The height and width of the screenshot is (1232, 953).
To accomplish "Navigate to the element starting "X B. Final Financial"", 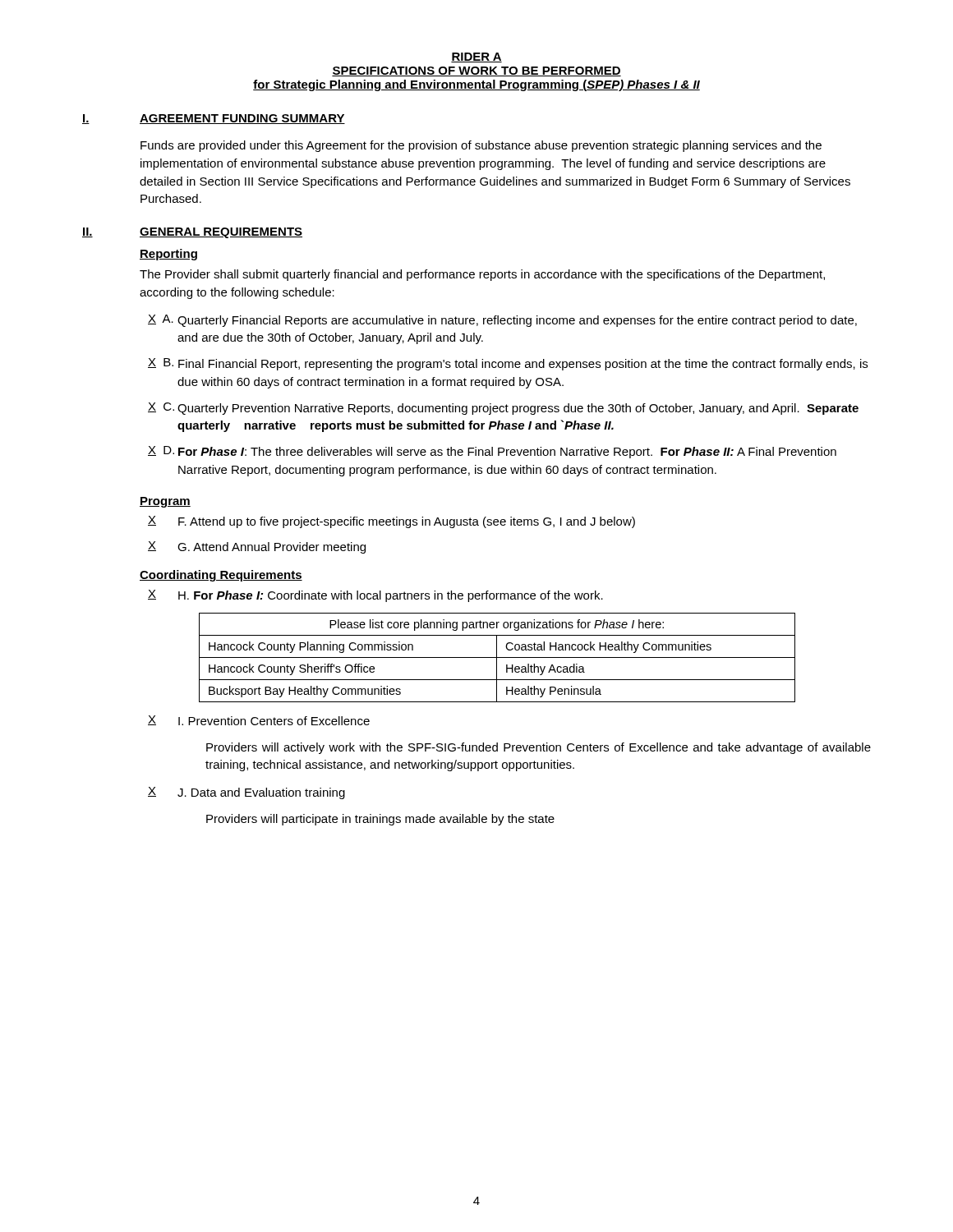I will tap(509, 373).
